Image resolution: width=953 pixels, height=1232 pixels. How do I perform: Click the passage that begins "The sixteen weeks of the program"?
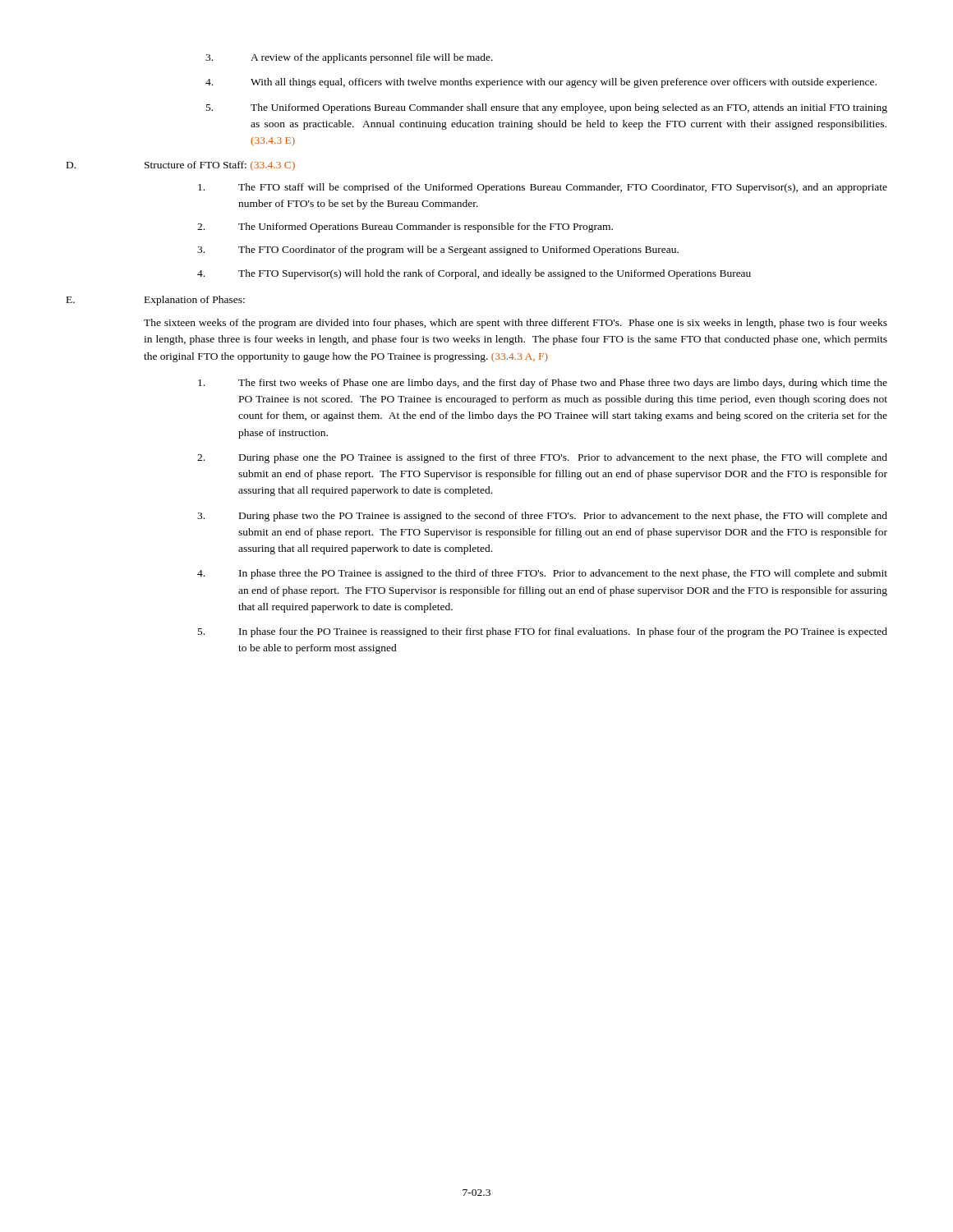[x=516, y=339]
